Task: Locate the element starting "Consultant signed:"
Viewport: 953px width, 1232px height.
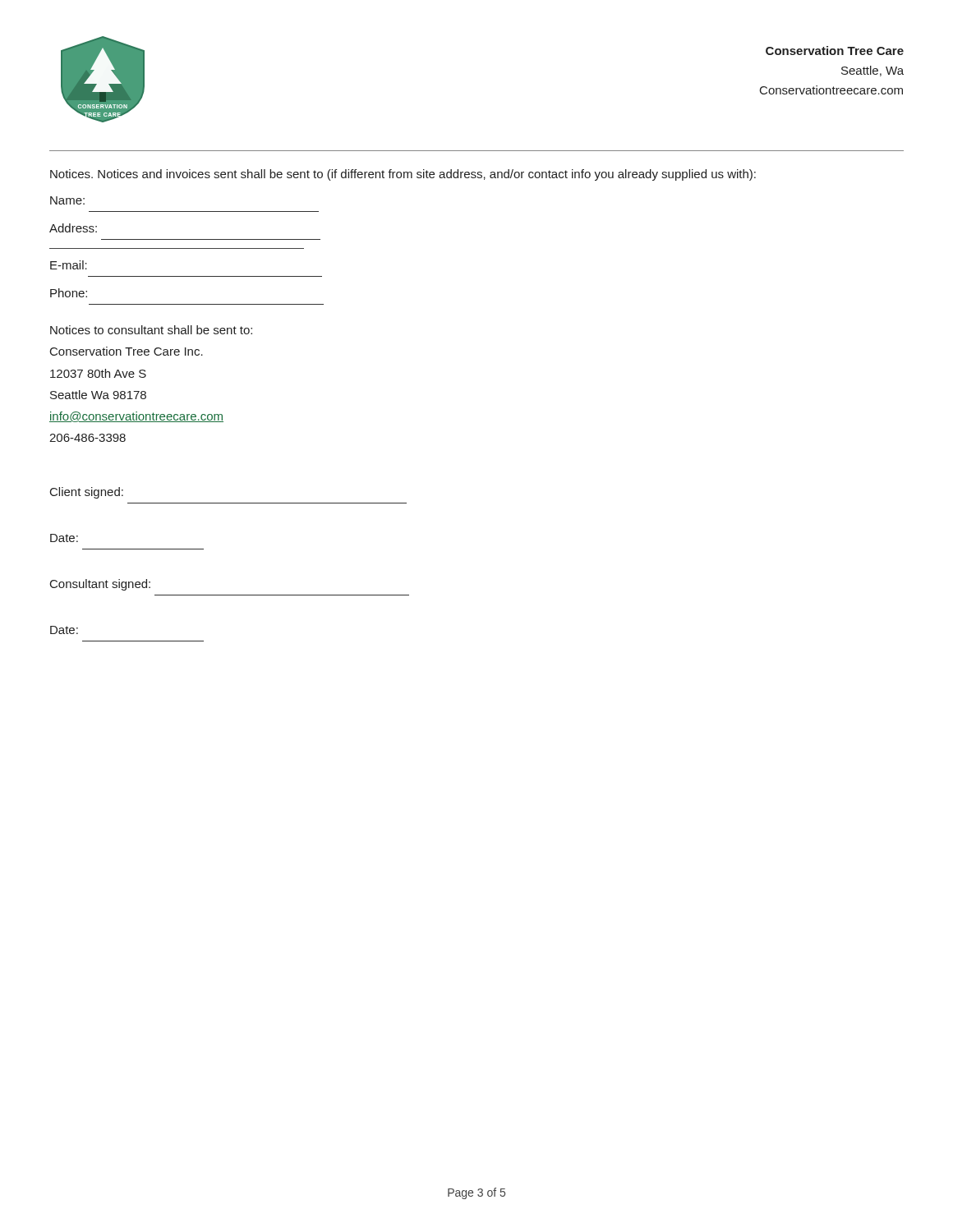Action: click(229, 584)
